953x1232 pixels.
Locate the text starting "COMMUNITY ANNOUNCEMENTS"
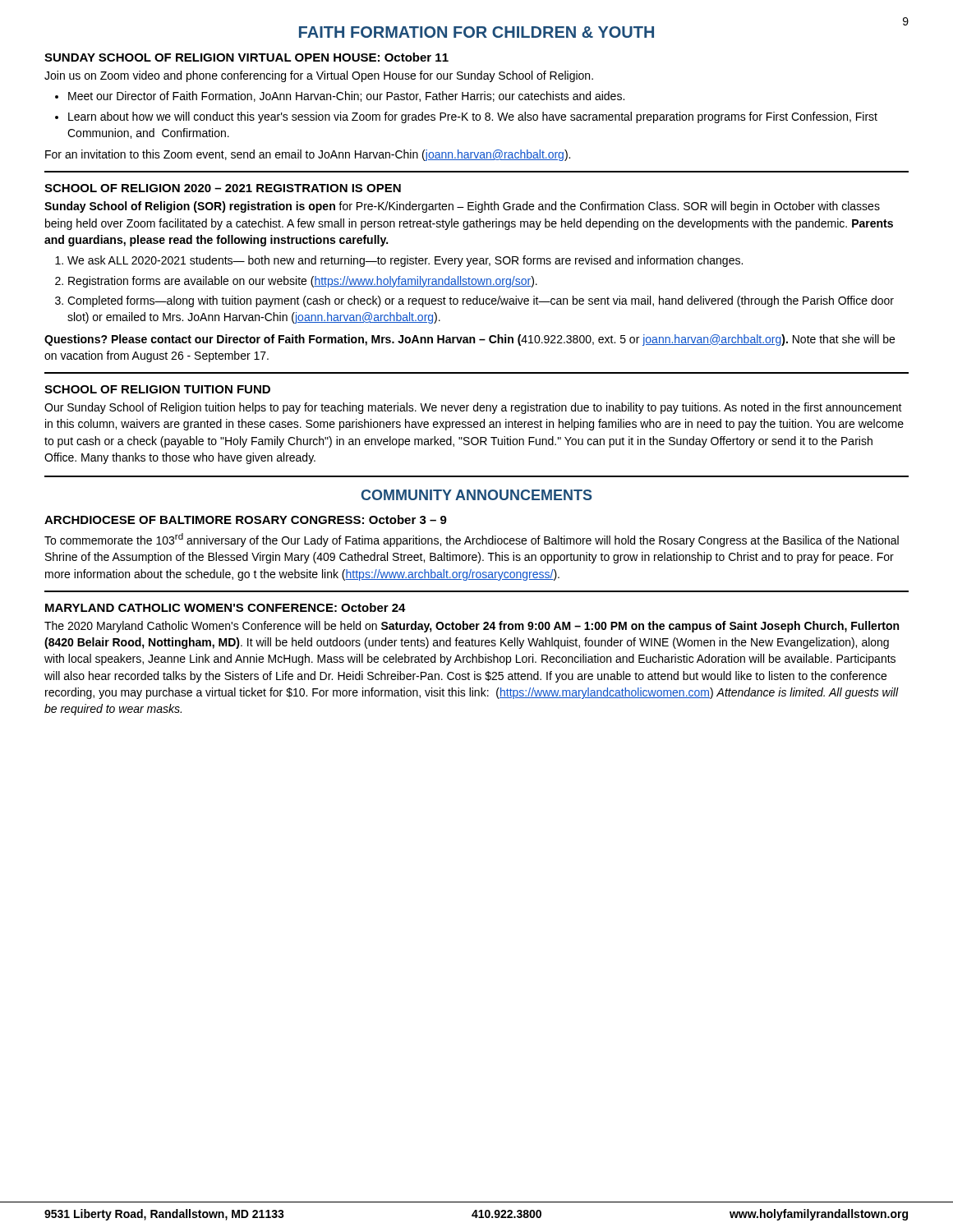click(x=476, y=496)
